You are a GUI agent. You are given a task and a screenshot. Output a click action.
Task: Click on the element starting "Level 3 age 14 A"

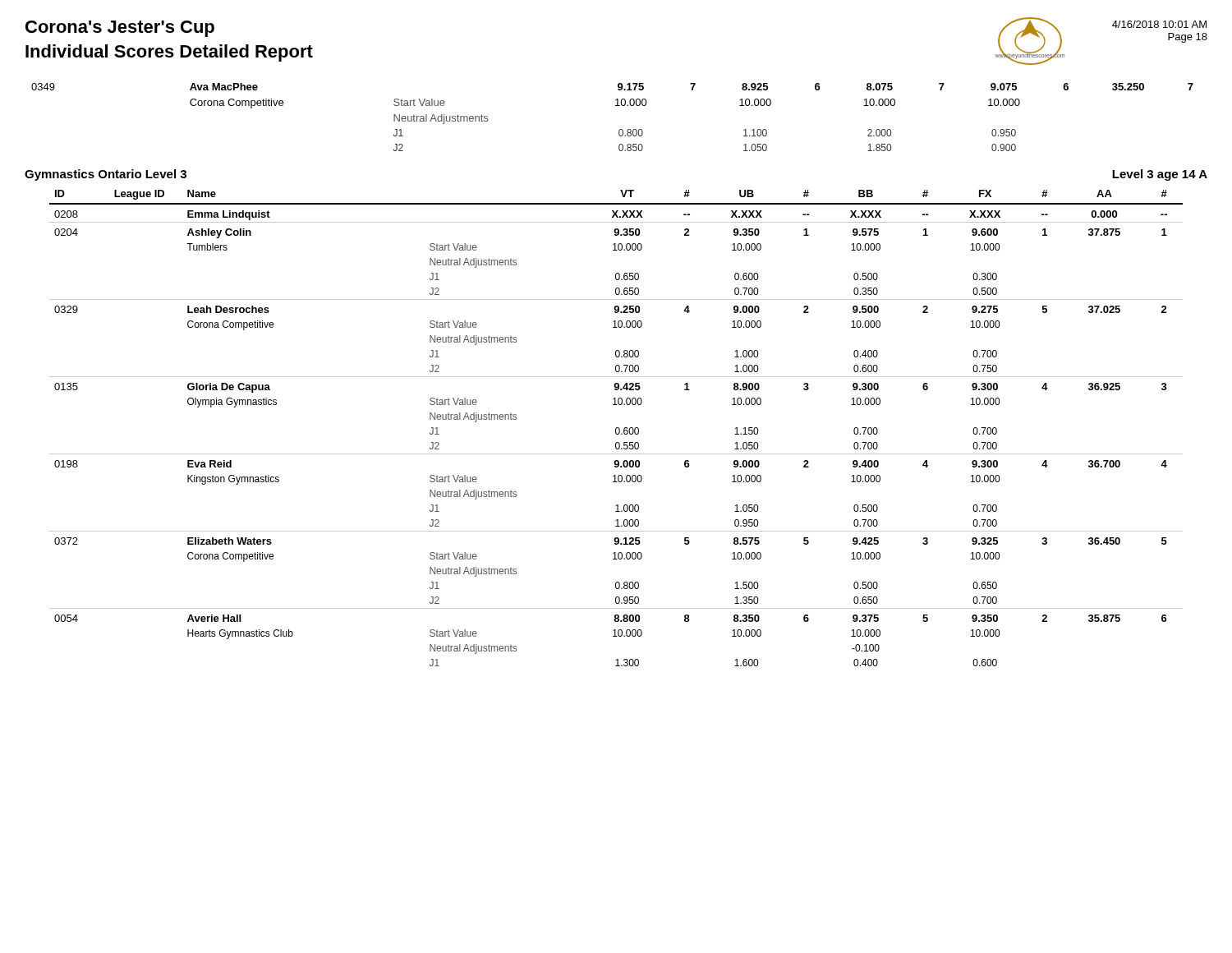click(1160, 174)
